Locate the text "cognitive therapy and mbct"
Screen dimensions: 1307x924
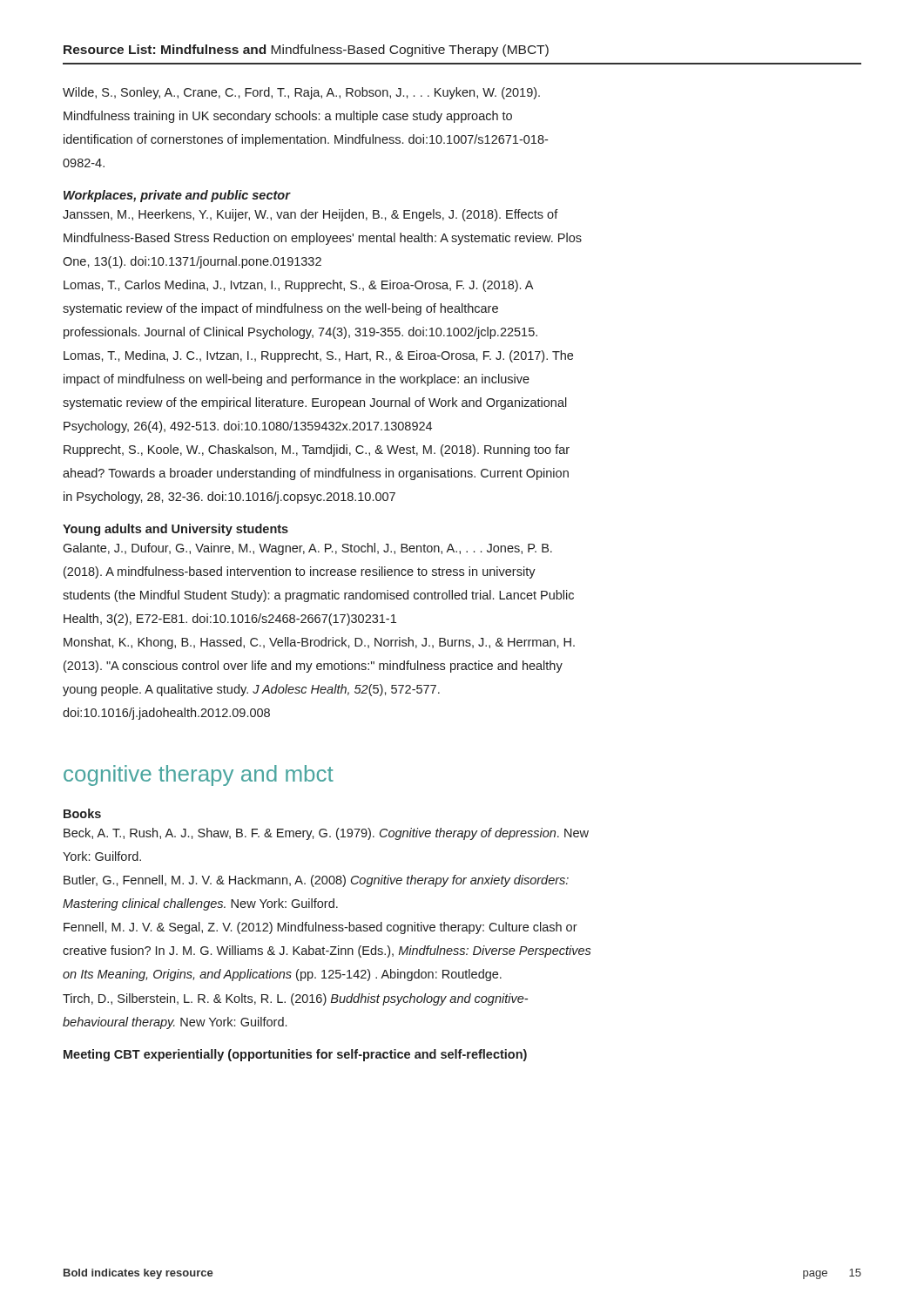(199, 775)
